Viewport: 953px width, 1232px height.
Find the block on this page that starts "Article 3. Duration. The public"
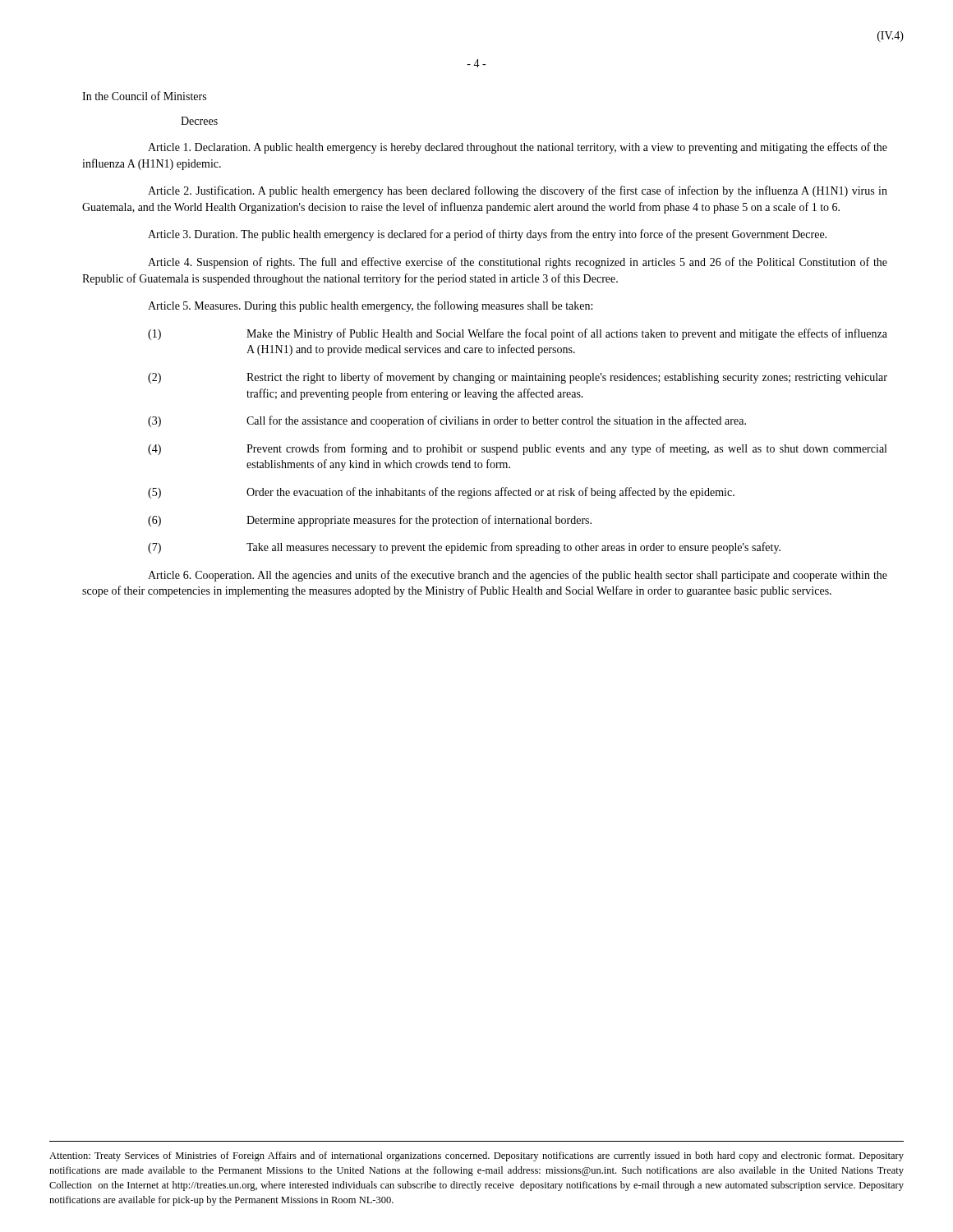click(488, 235)
